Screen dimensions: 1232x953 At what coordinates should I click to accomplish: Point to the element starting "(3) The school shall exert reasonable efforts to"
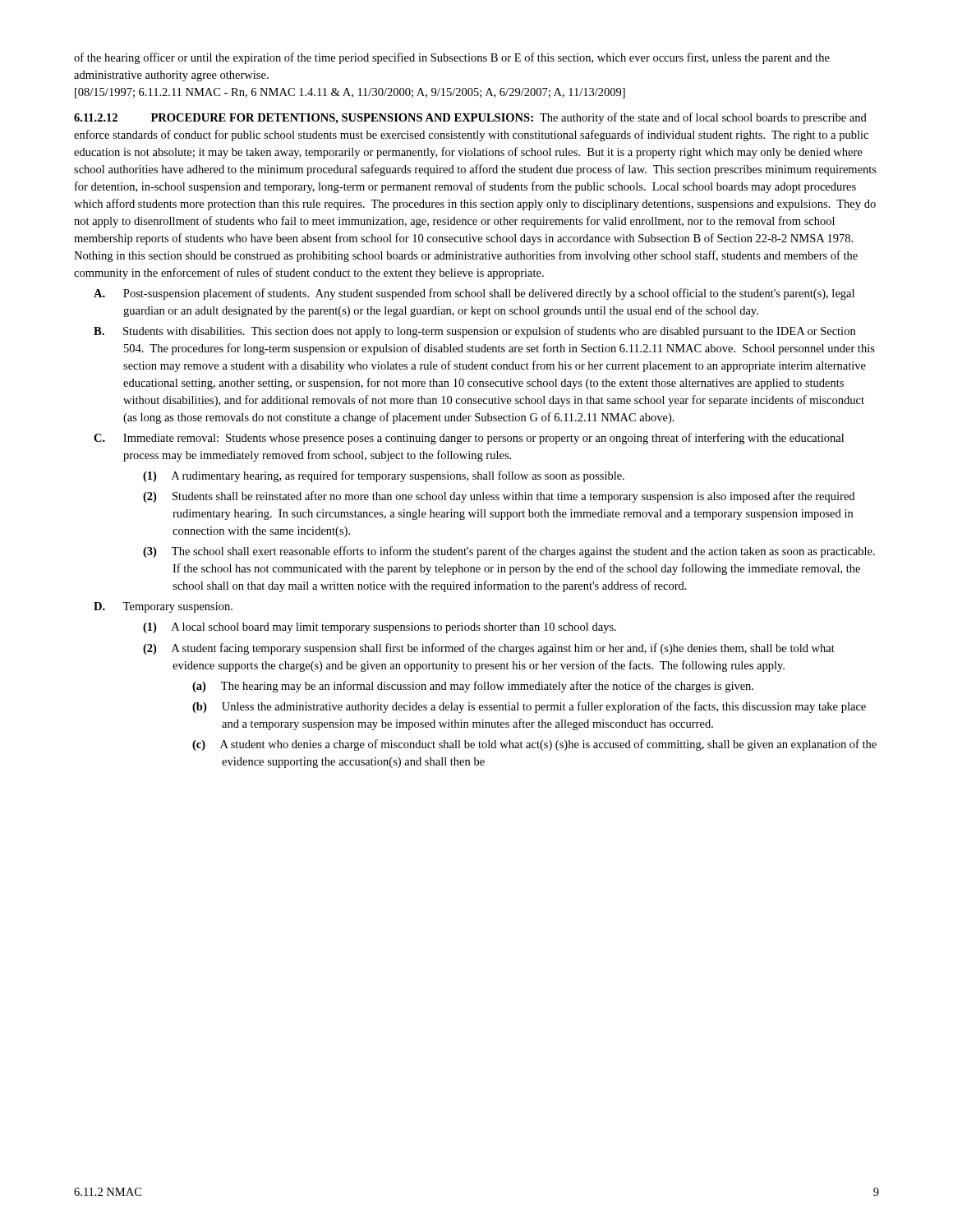[511, 569]
